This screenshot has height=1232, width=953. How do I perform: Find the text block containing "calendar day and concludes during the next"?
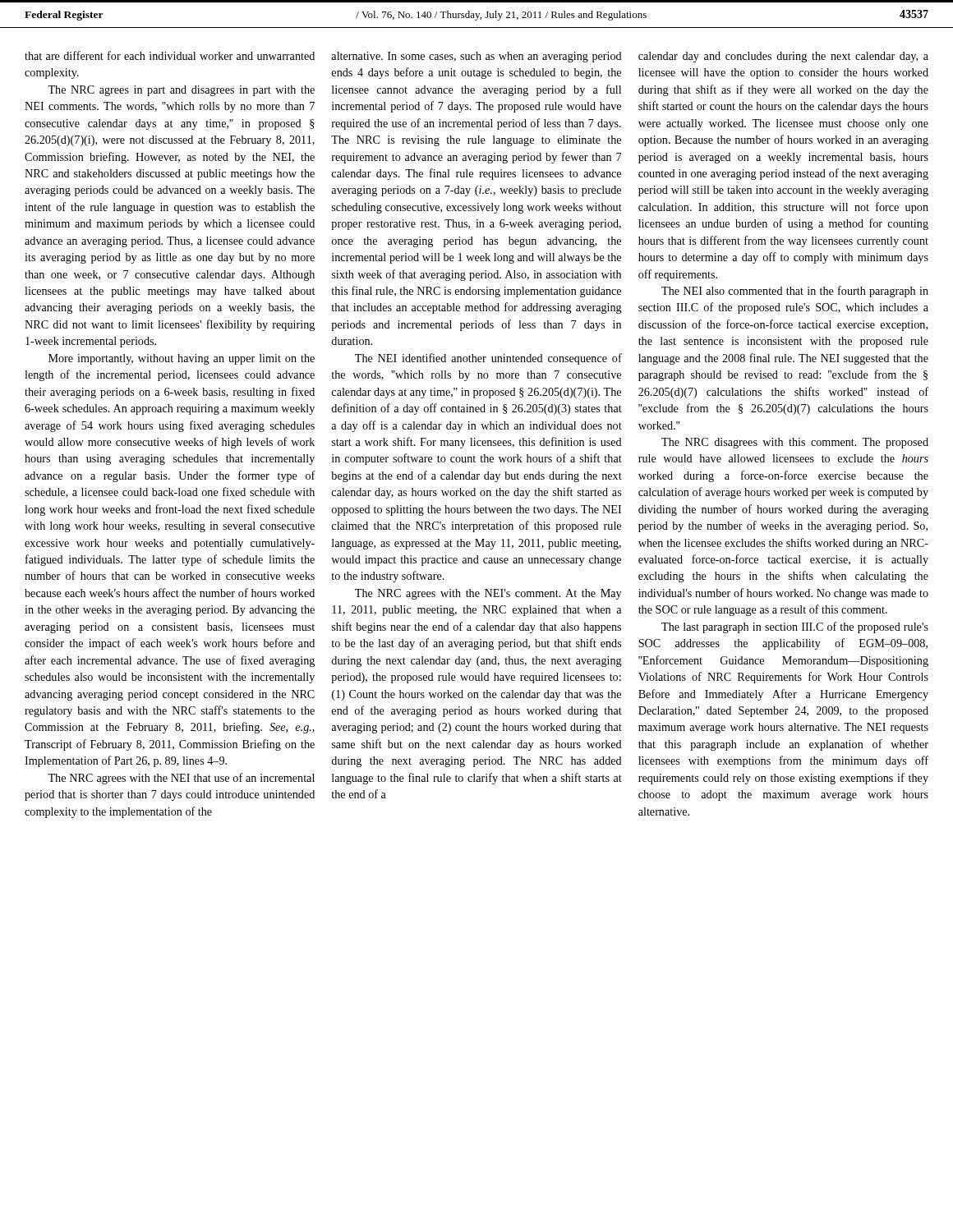click(783, 434)
